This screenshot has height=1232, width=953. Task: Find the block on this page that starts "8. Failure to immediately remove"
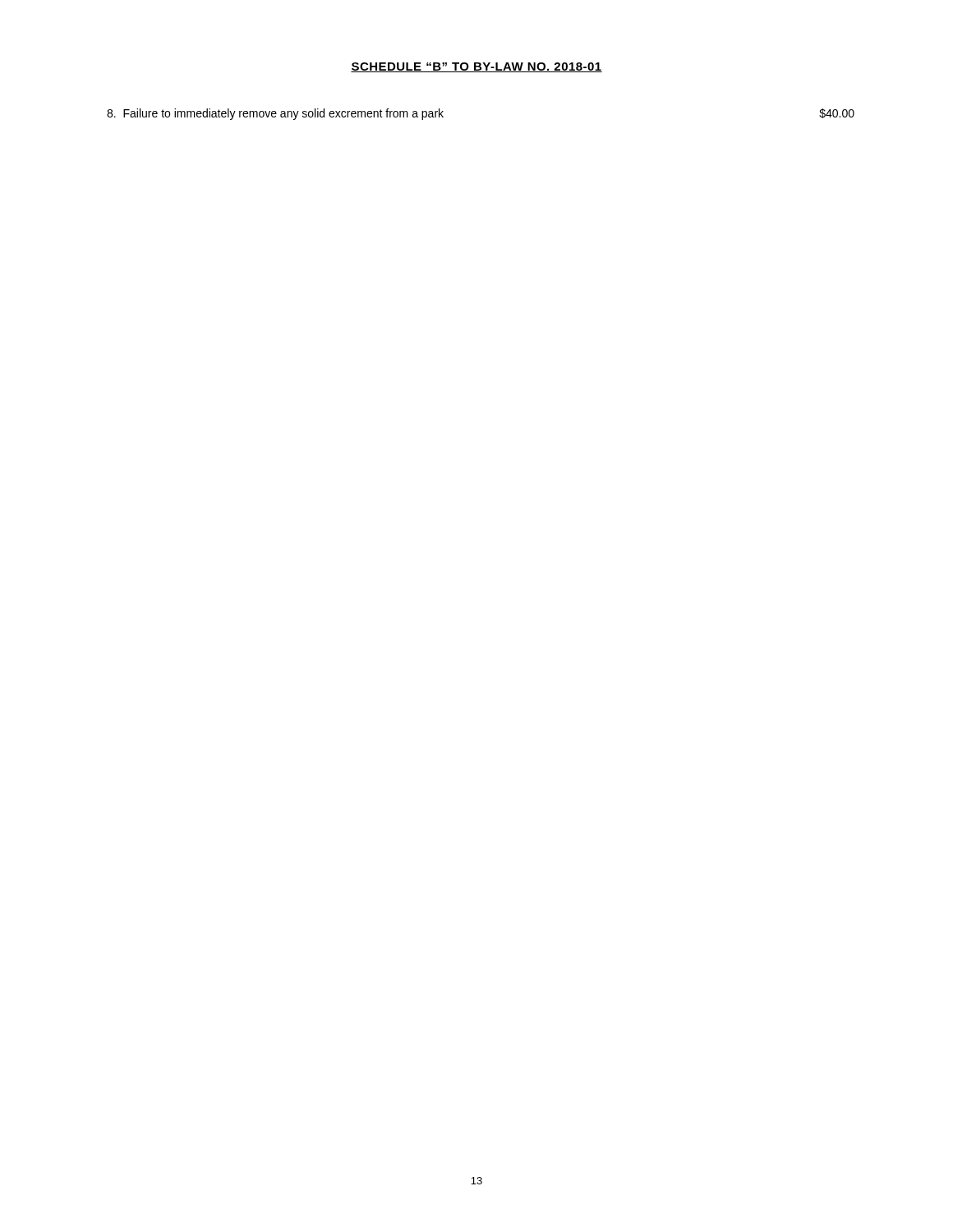coord(274,114)
